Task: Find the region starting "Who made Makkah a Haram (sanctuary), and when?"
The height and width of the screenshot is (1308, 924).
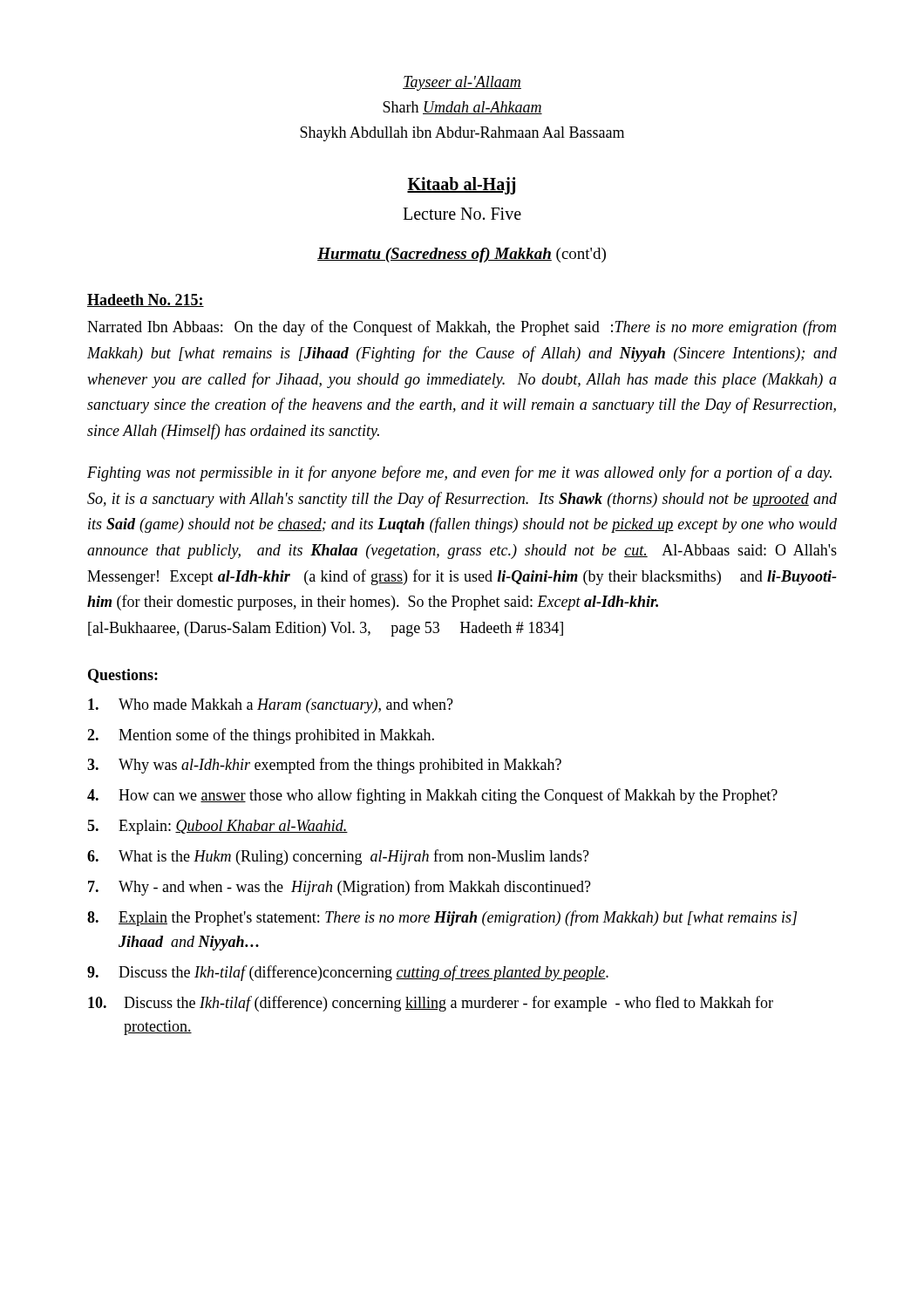Action: (x=270, y=705)
